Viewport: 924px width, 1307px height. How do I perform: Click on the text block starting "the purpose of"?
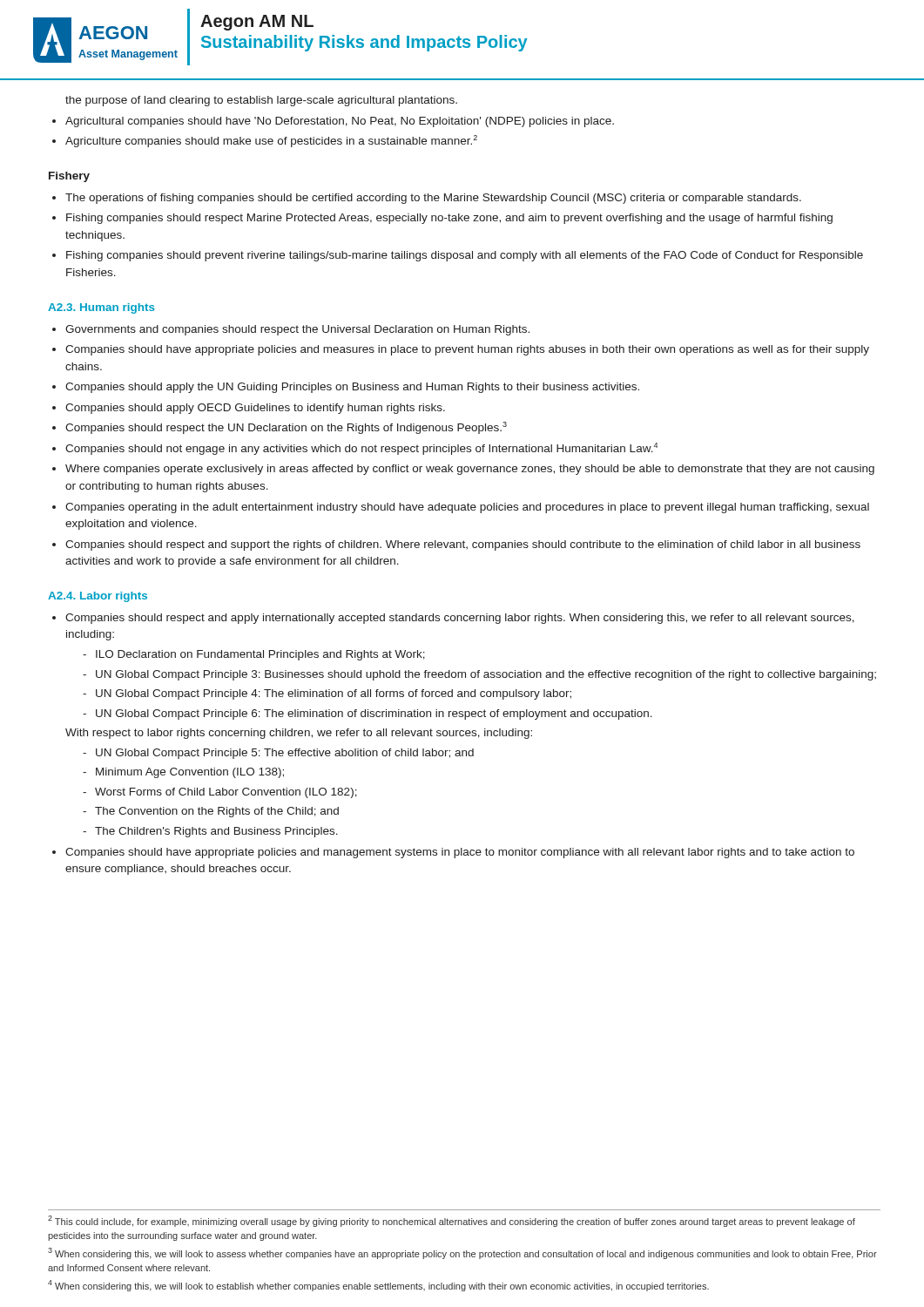262,100
